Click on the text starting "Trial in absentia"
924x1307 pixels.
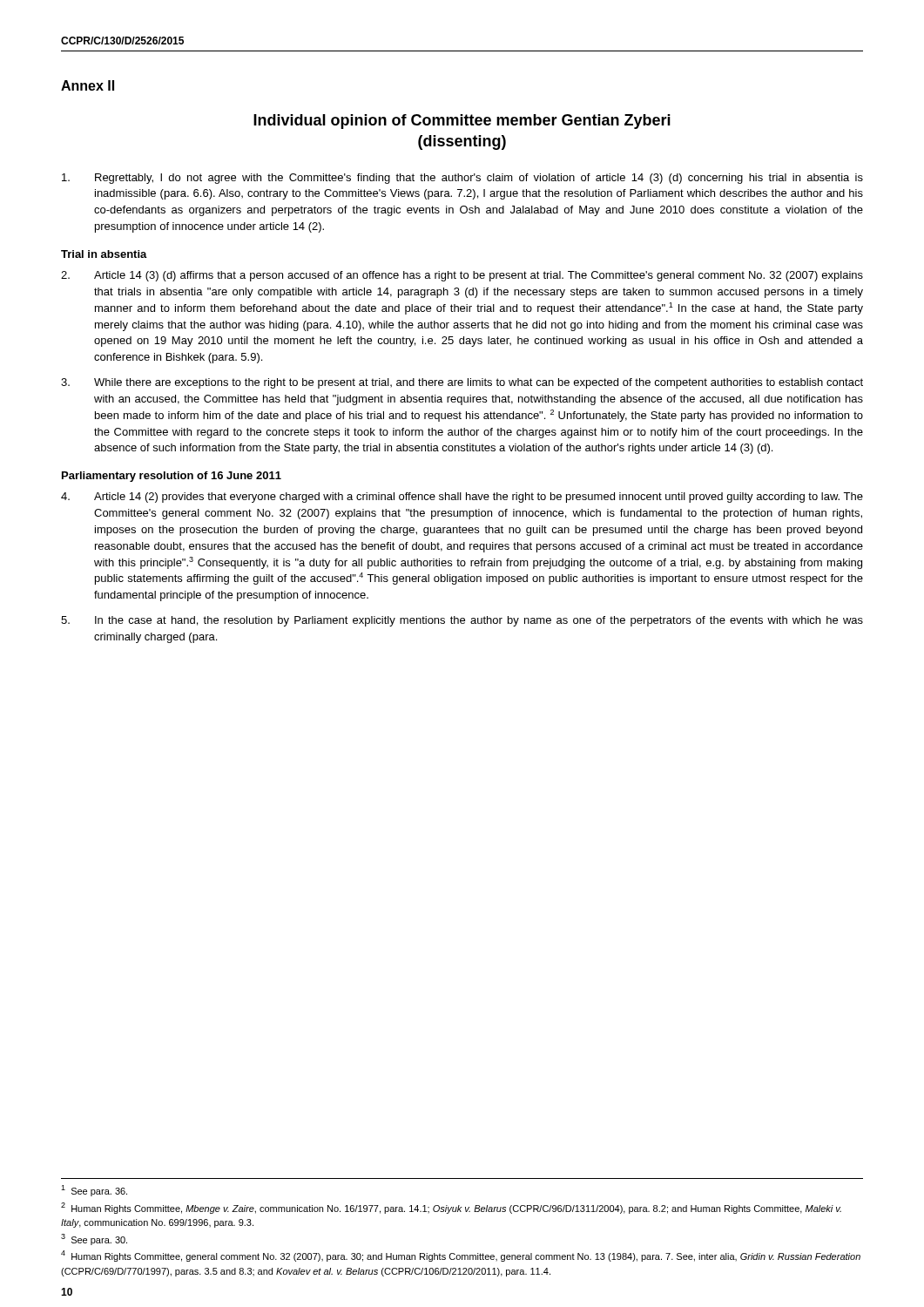(x=104, y=254)
